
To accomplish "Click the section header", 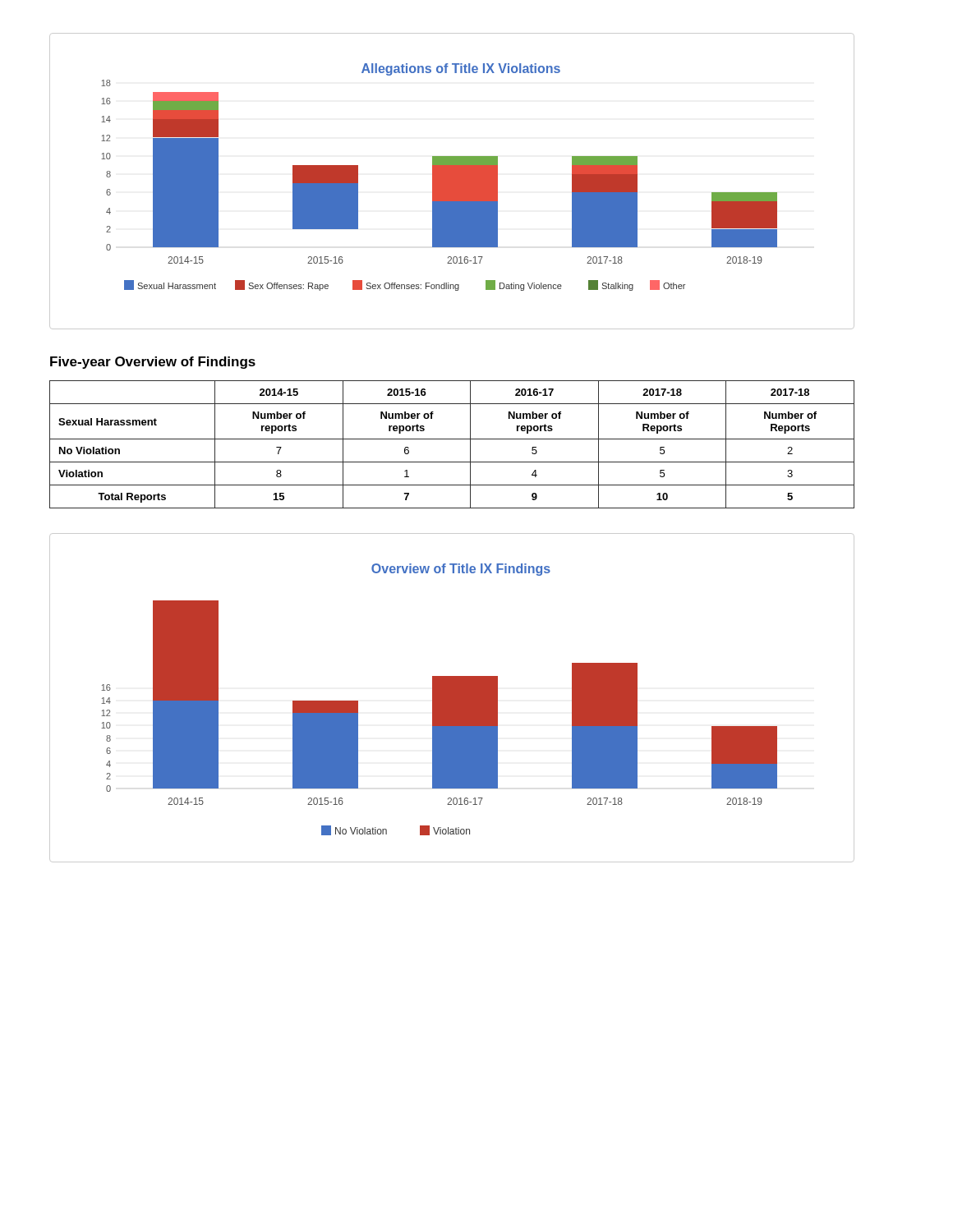I will coord(153,362).
